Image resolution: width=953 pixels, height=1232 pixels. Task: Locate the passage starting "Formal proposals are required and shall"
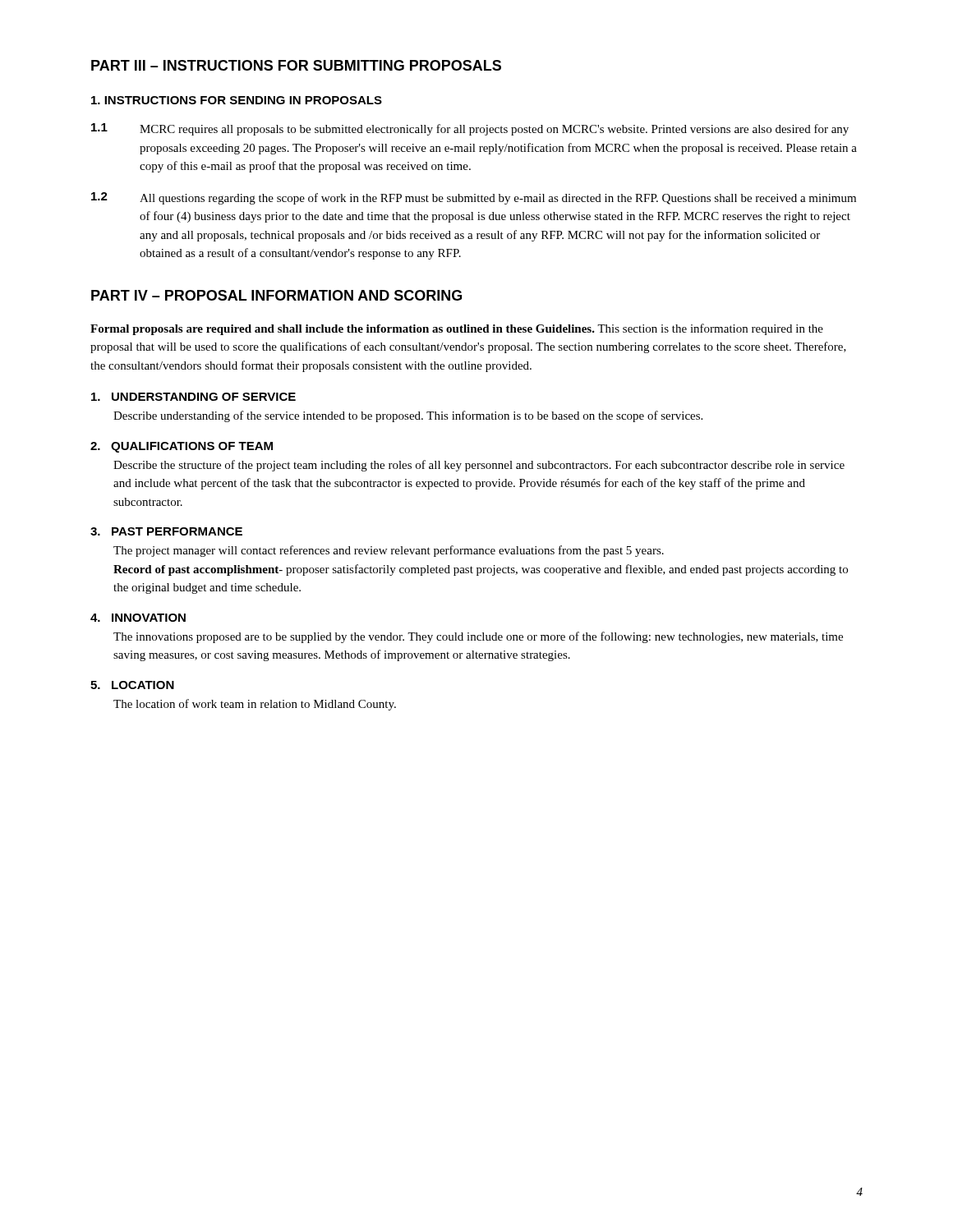[x=468, y=347]
